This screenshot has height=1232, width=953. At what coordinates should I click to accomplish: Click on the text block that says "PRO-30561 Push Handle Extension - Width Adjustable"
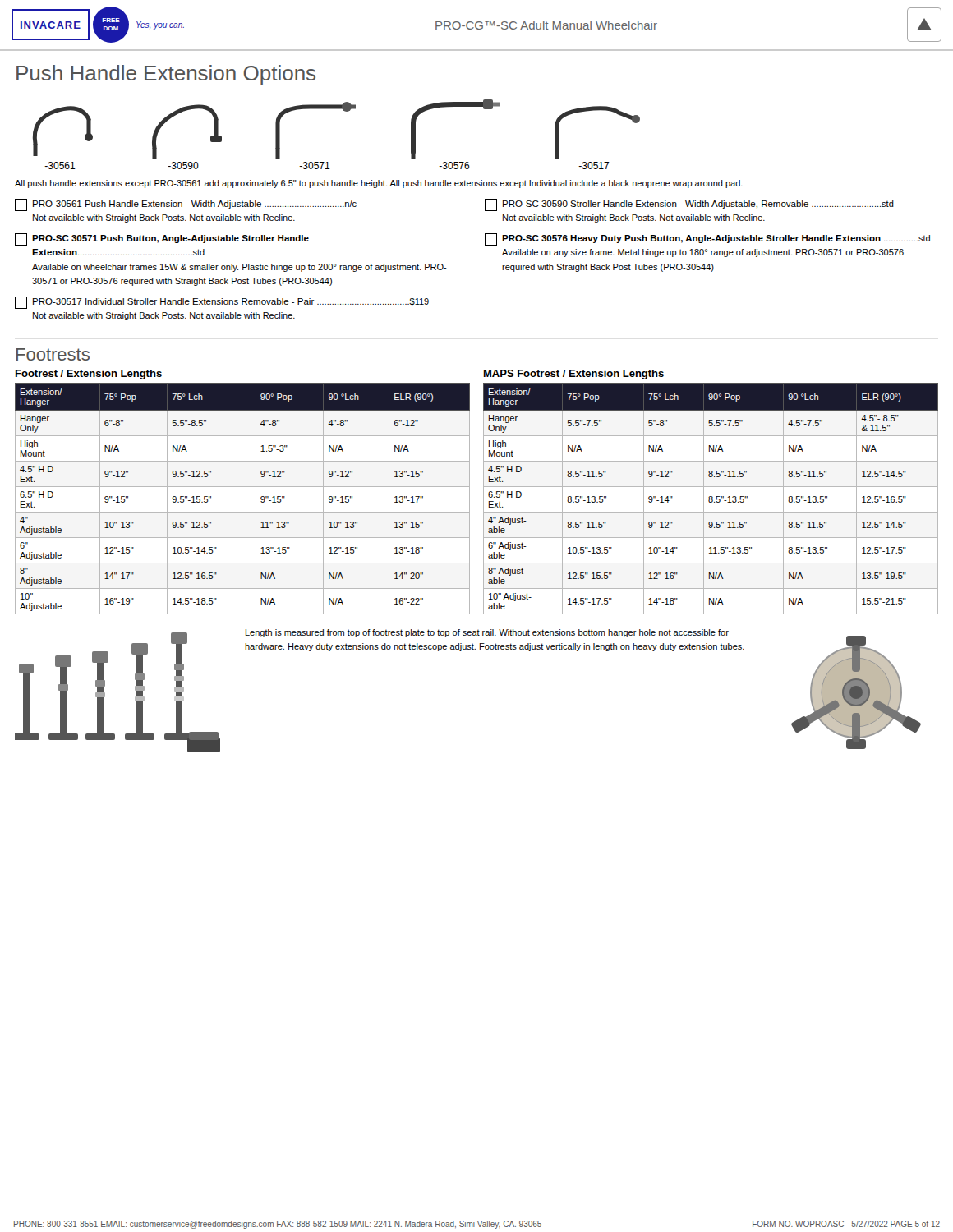coord(186,211)
